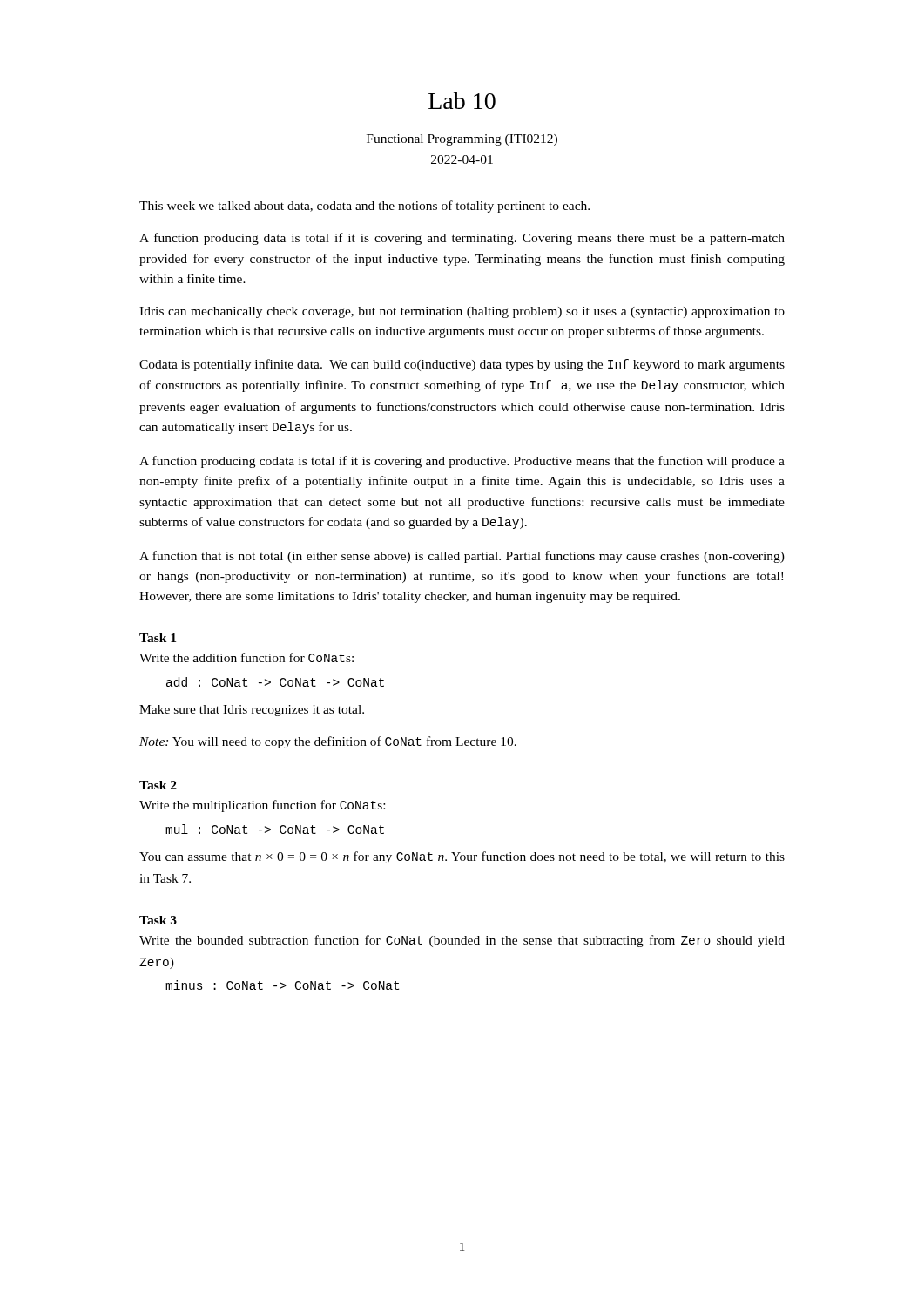Where does it say "Task 3"?
Screen dimensions: 1307x924
158,919
